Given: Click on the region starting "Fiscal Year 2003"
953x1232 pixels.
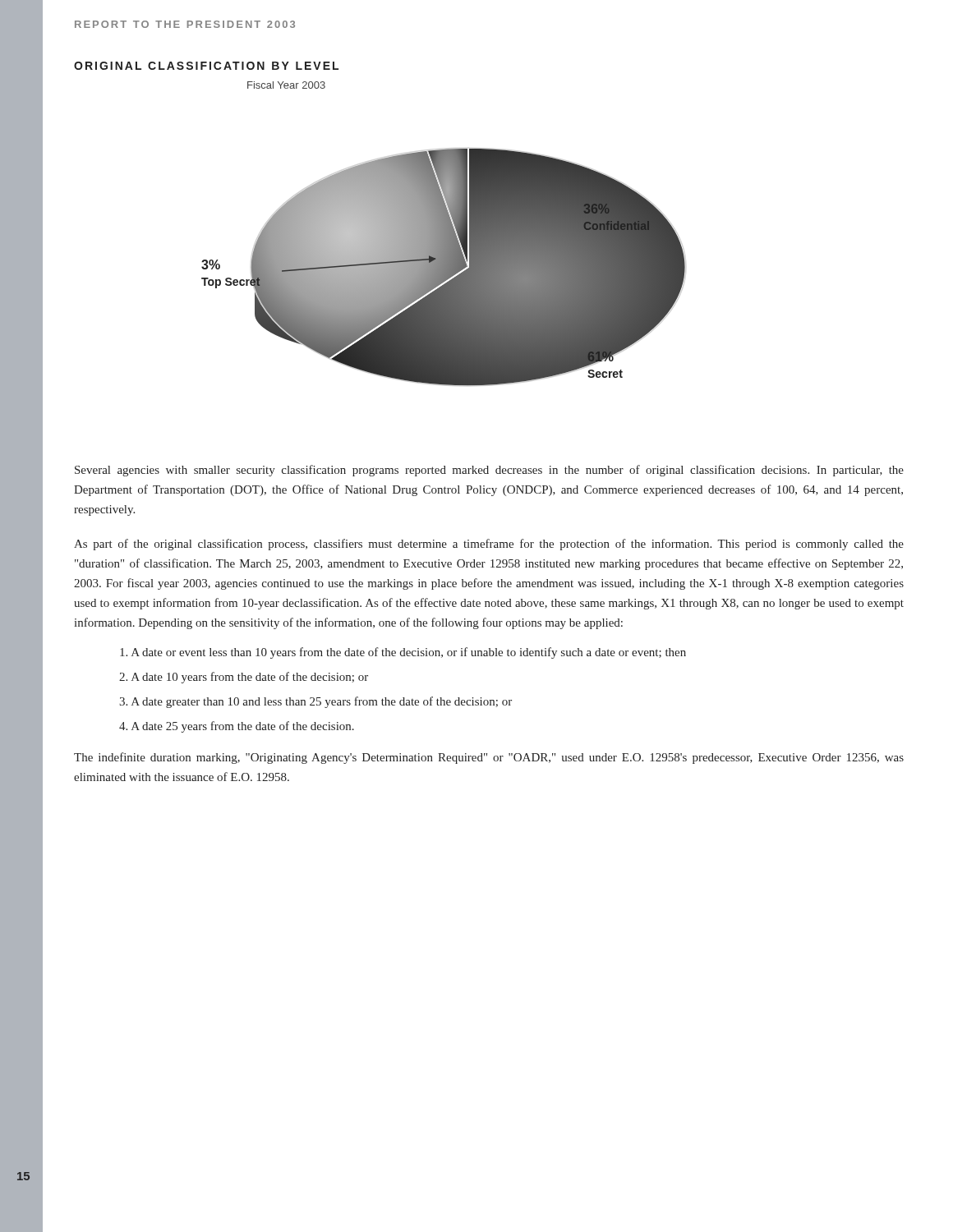Looking at the screenshot, I should (x=286, y=85).
